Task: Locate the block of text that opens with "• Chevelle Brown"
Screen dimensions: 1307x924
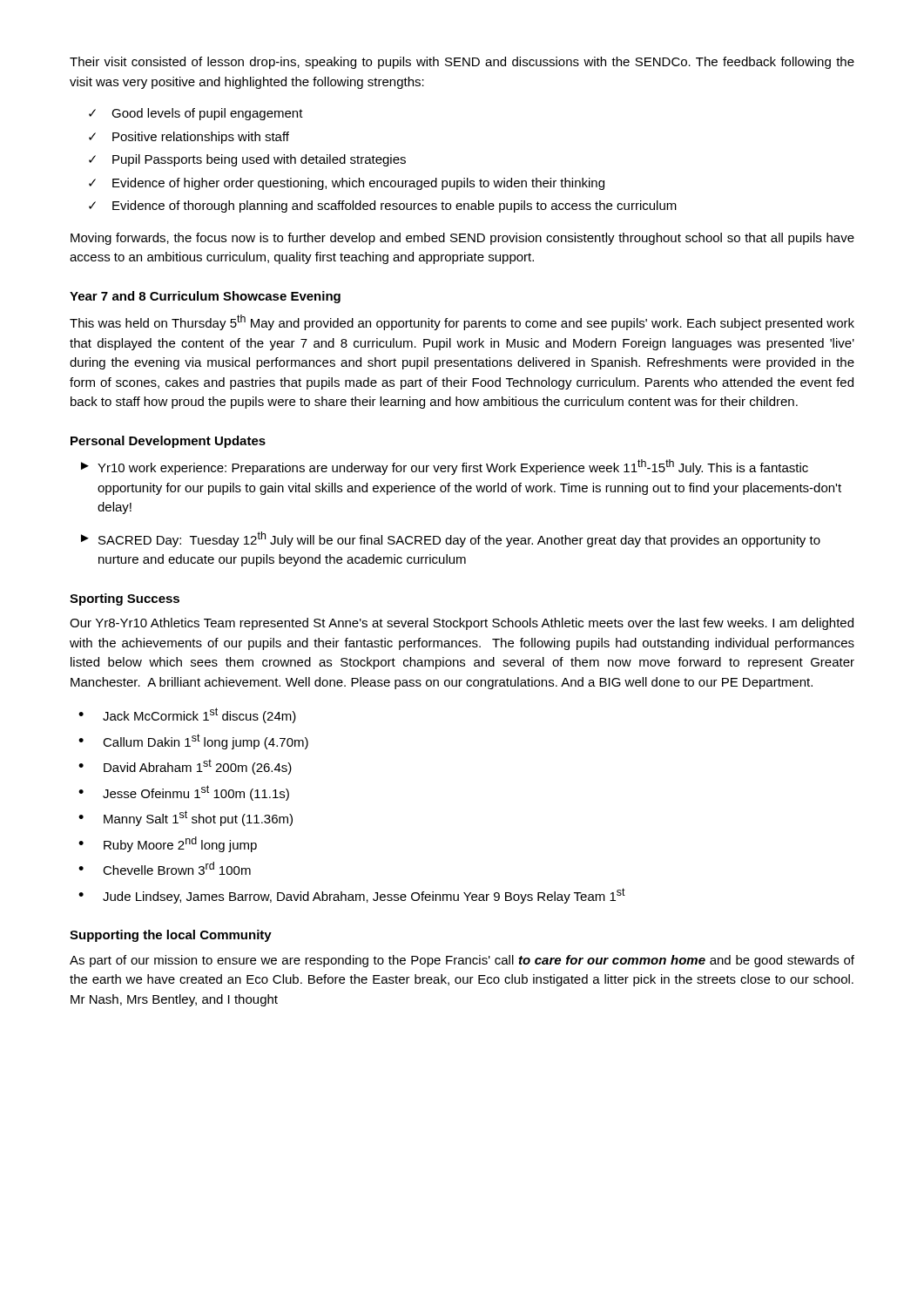Action: point(165,869)
